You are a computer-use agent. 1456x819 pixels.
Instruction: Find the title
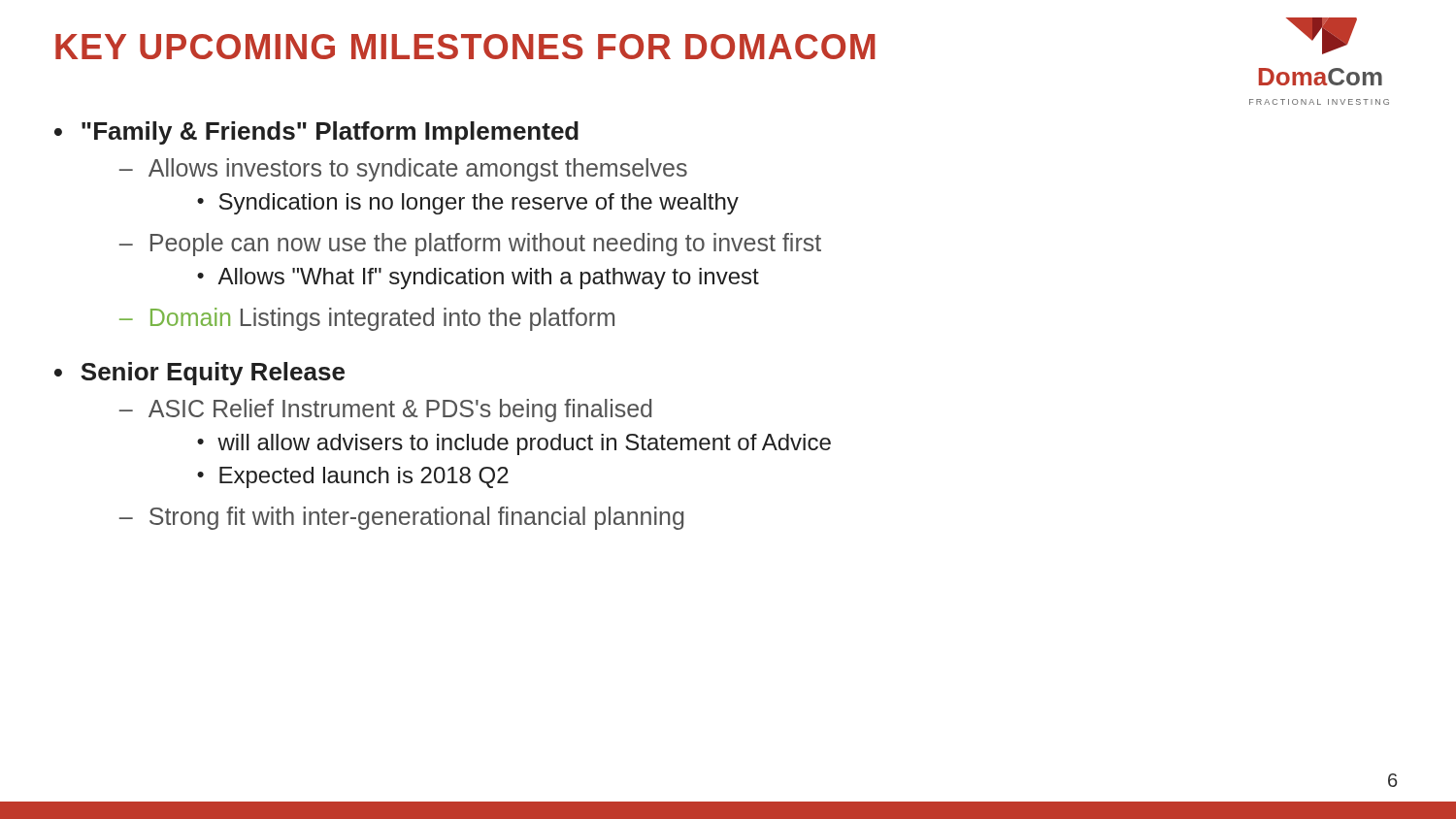466,48
